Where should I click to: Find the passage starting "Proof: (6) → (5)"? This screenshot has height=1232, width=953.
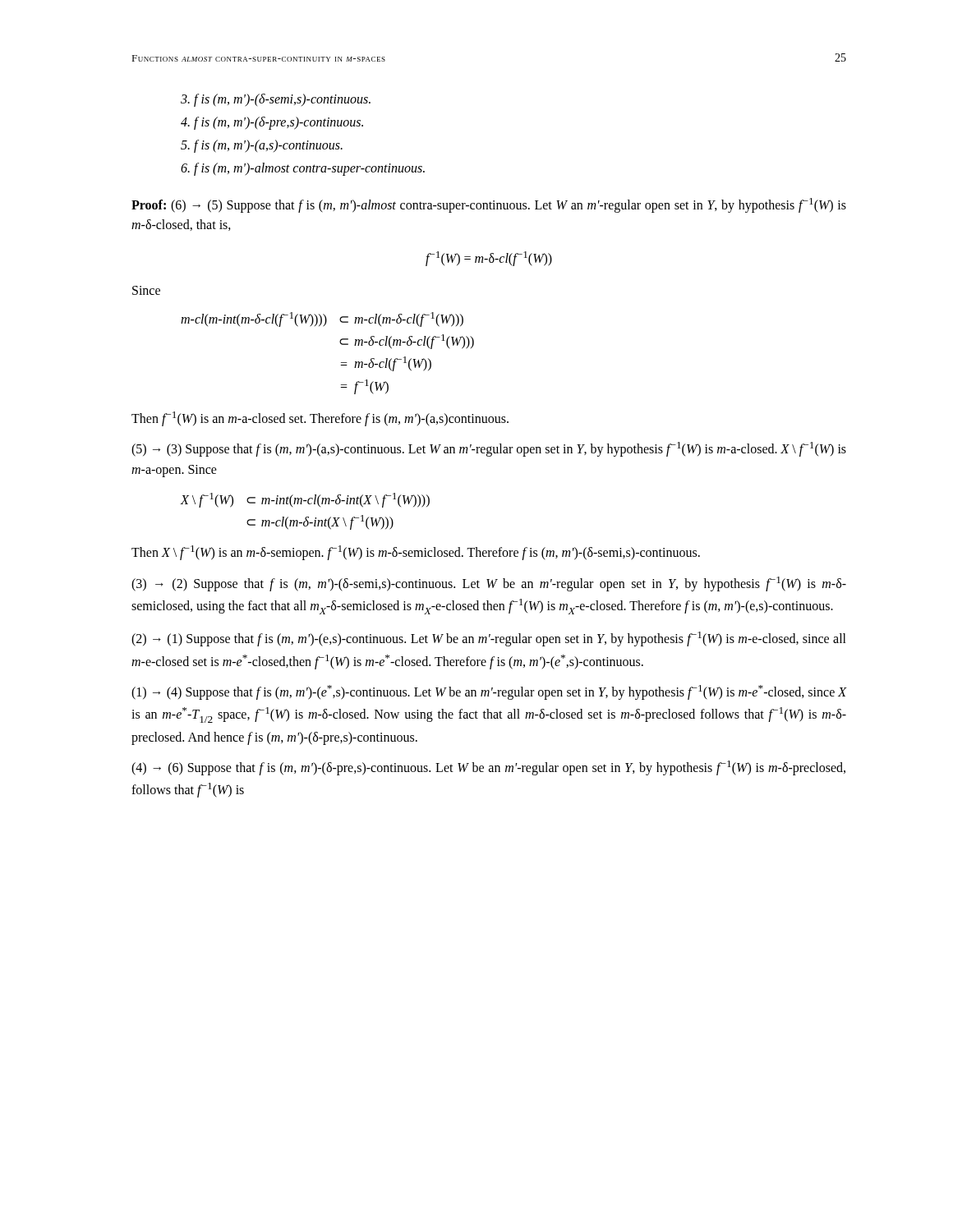tap(489, 213)
